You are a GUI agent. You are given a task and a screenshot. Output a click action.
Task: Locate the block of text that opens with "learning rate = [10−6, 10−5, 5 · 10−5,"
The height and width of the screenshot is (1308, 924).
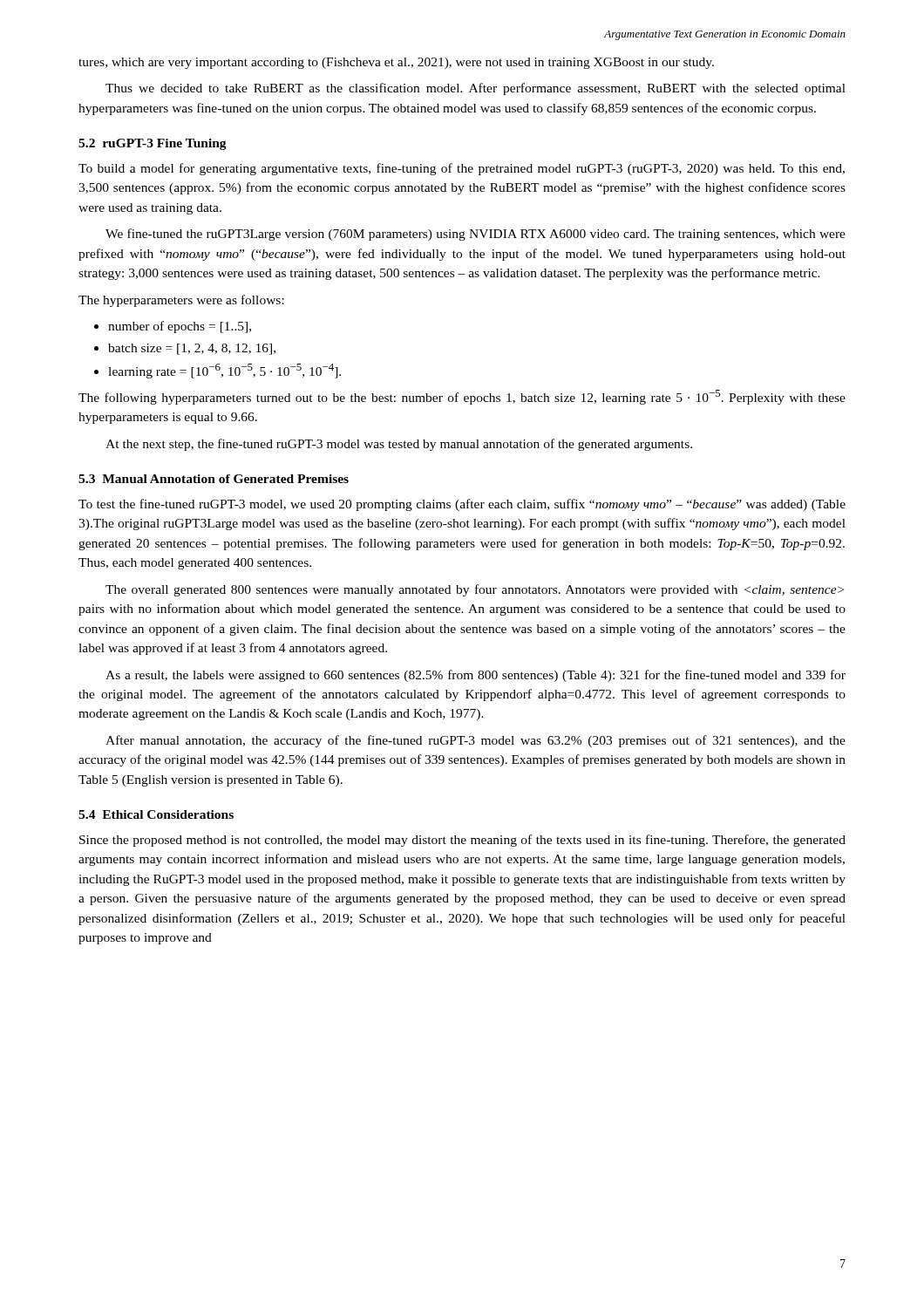(224, 371)
